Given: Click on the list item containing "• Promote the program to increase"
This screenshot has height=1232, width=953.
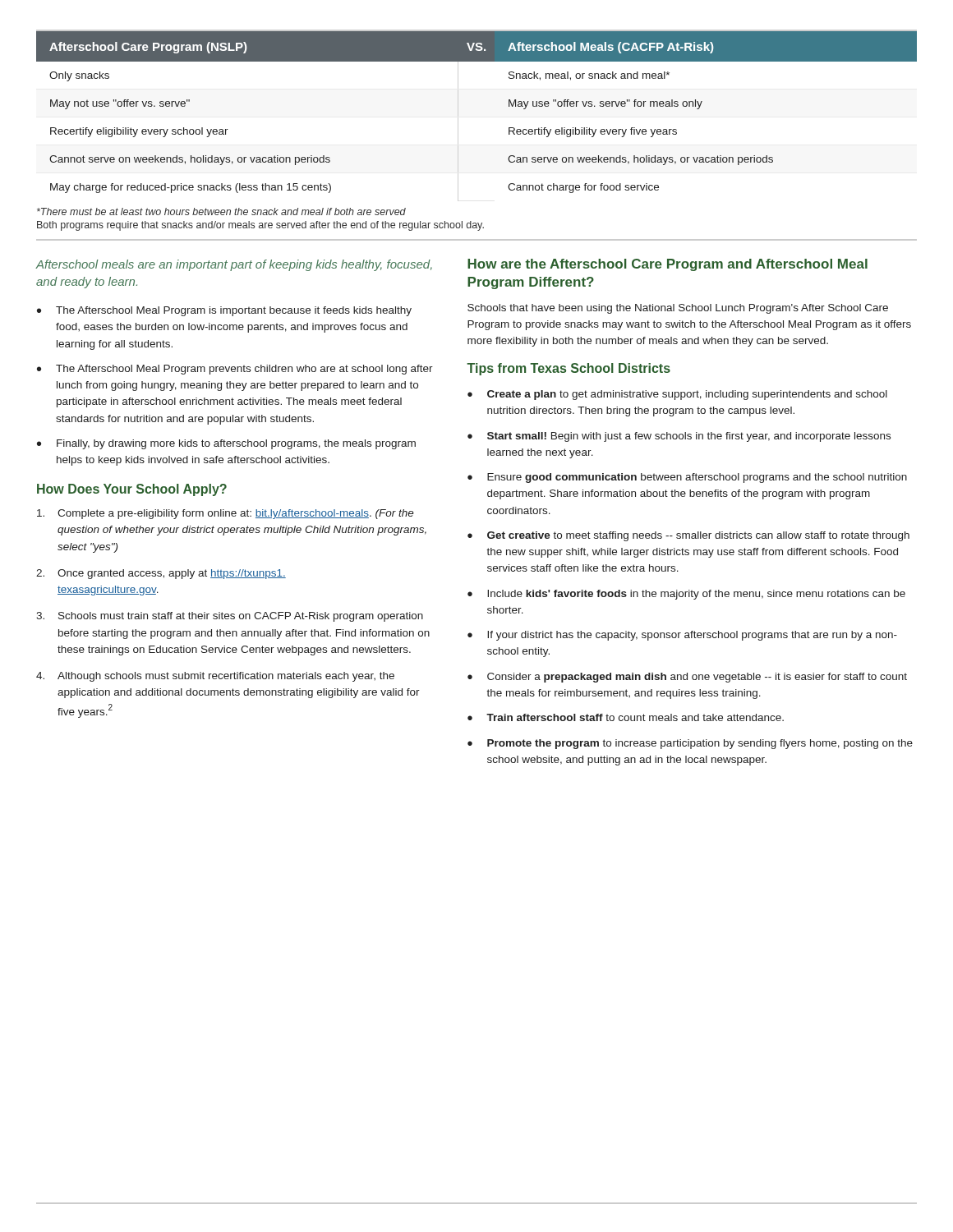Looking at the screenshot, I should [692, 752].
